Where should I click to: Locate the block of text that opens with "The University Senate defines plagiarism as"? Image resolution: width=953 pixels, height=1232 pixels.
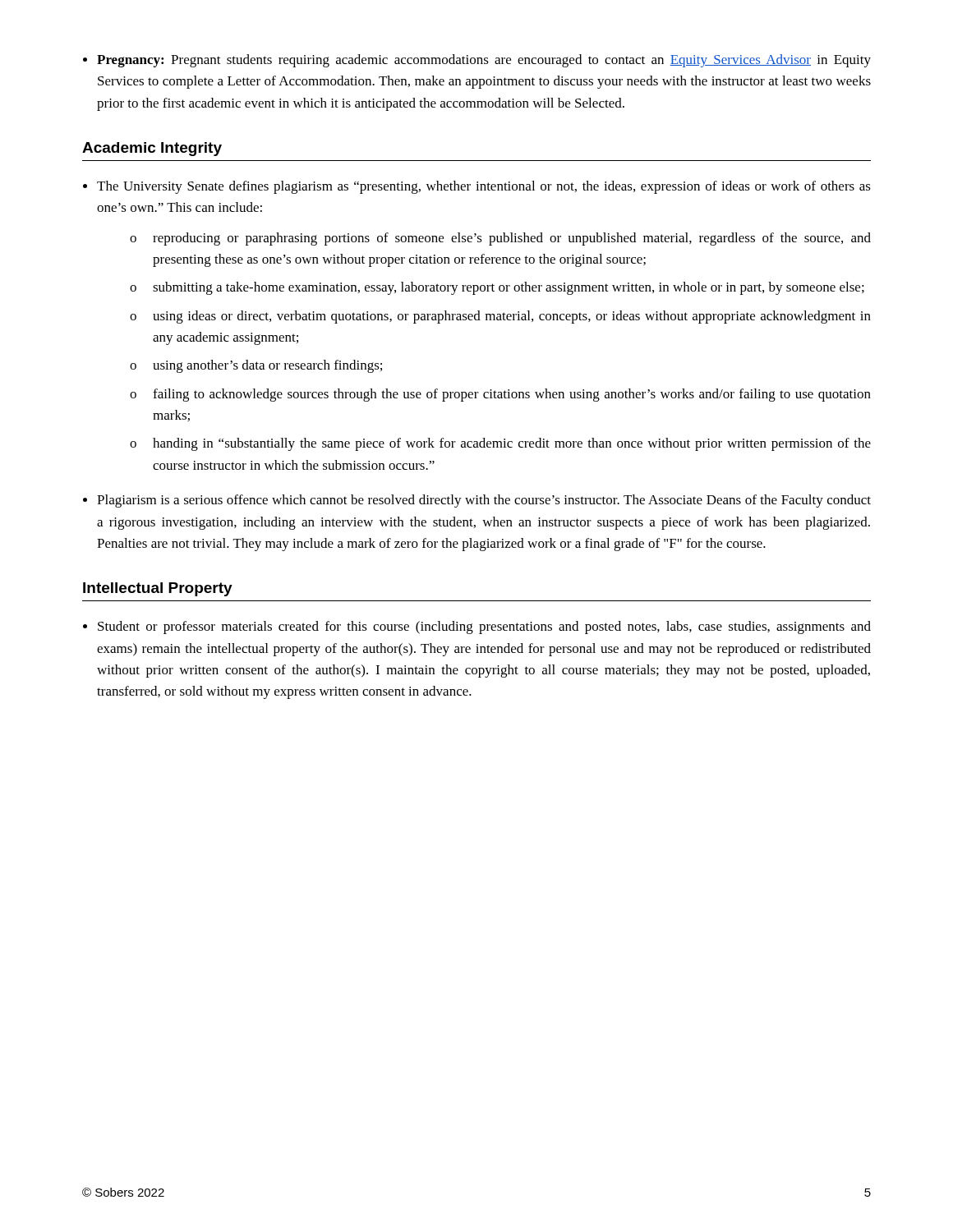484,326
